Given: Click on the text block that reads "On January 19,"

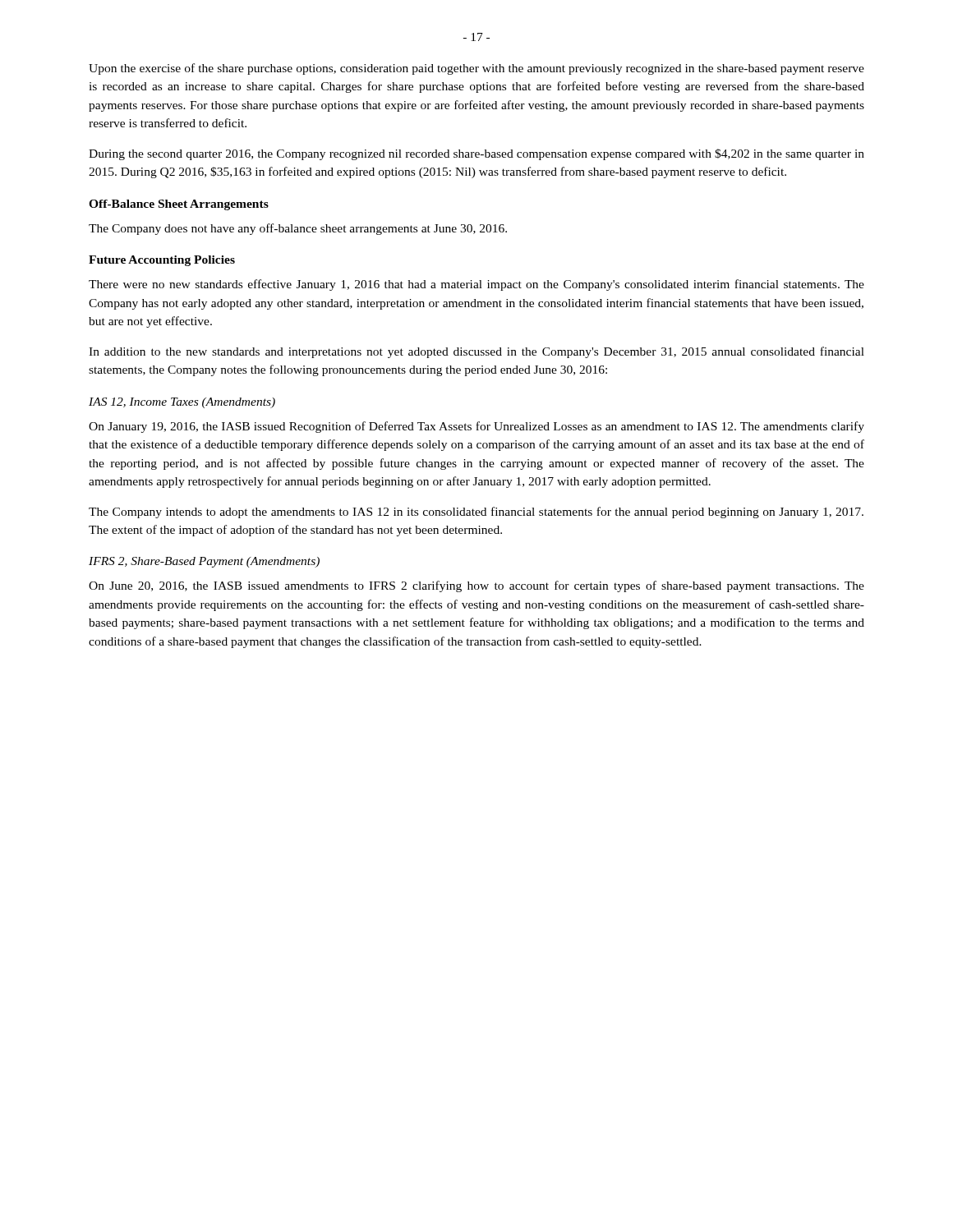Looking at the screenshot, I should pyautogui.click(x=476, y=453).
